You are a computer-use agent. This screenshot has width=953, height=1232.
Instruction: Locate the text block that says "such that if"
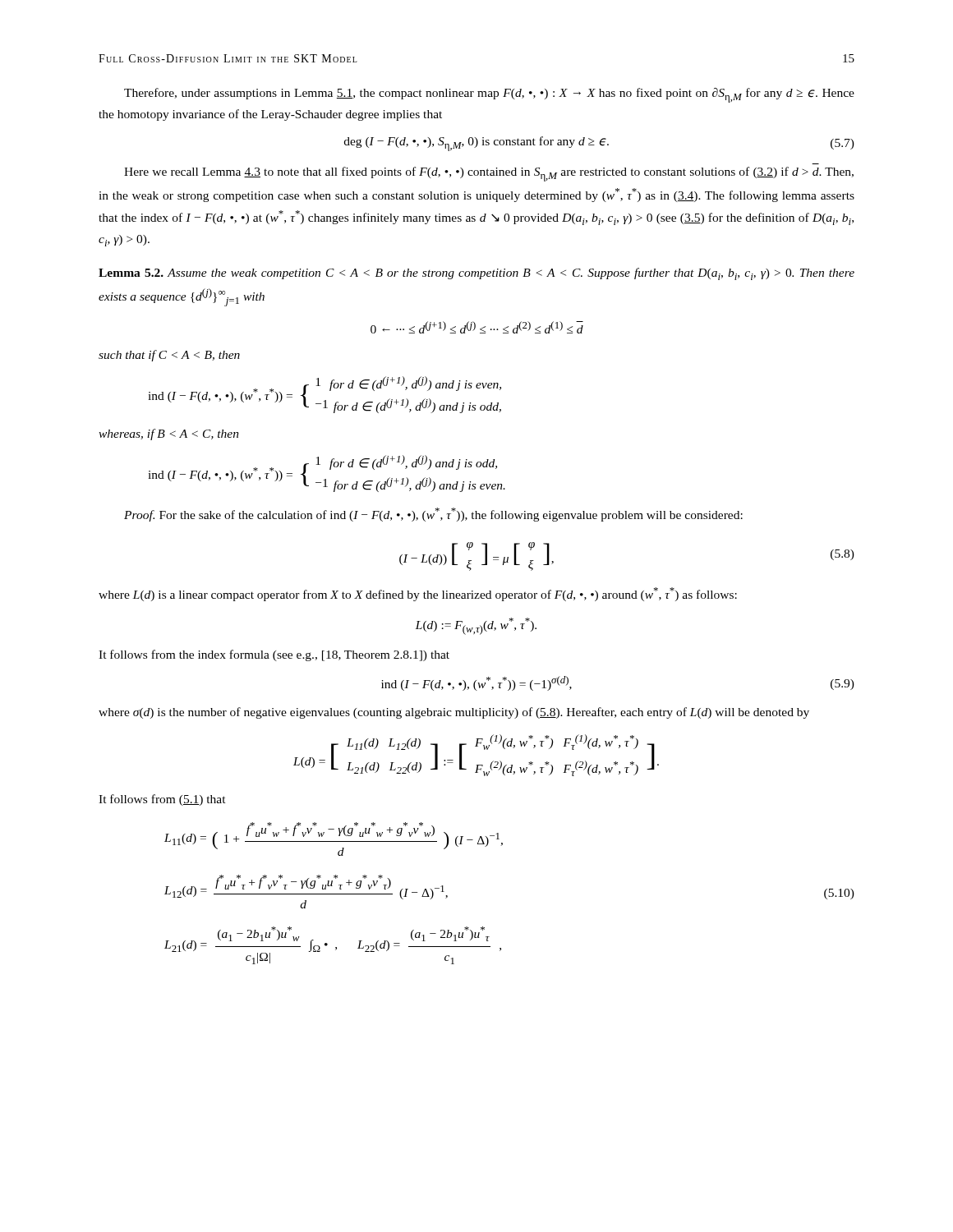coord(169,356)
